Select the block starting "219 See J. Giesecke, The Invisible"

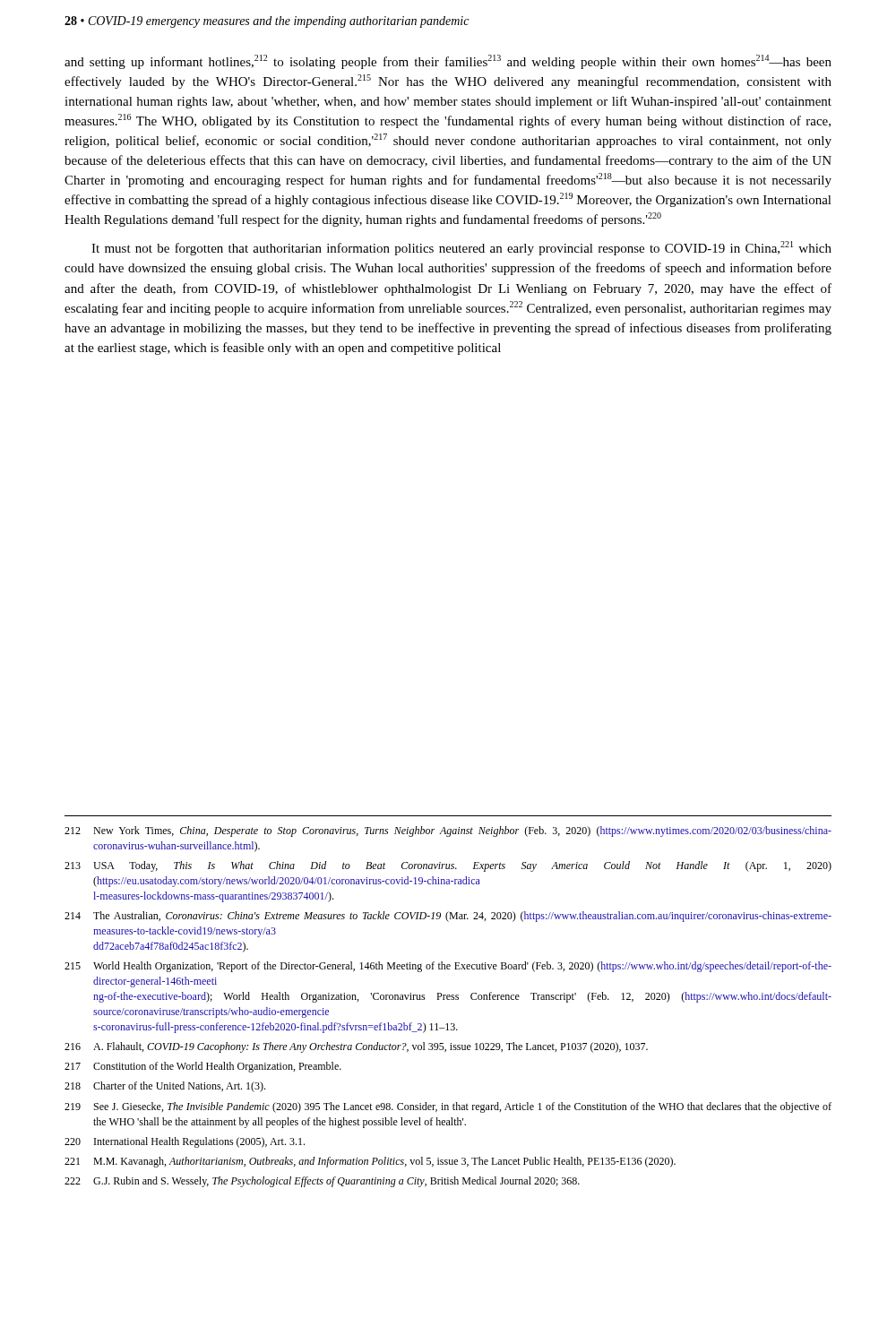tap(448, 1114)
